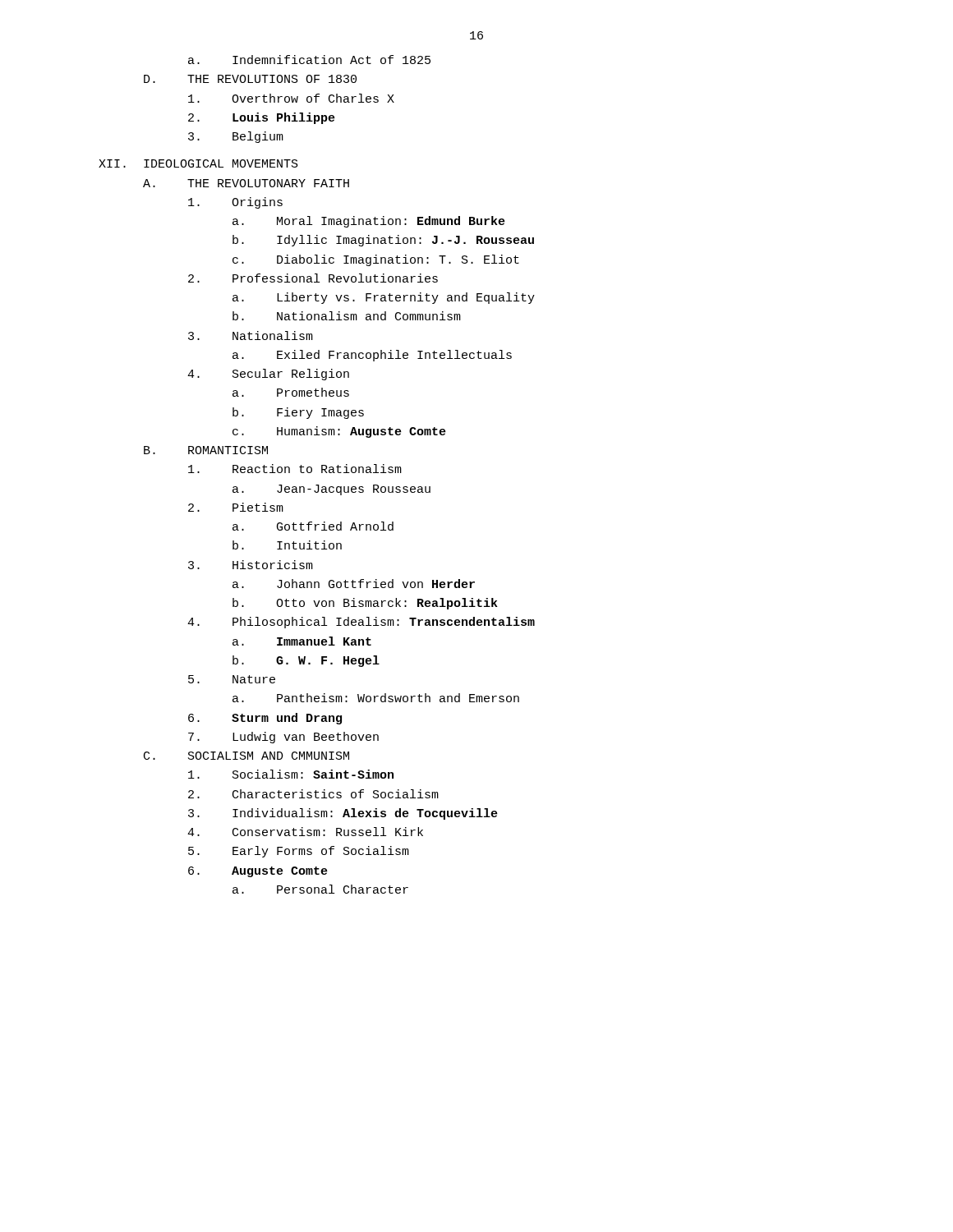Screen dimensions: 1232x953
Task: Select the list item that reads "a. Prometheus"
Action: pyautogui.click(x=224, y=394)
